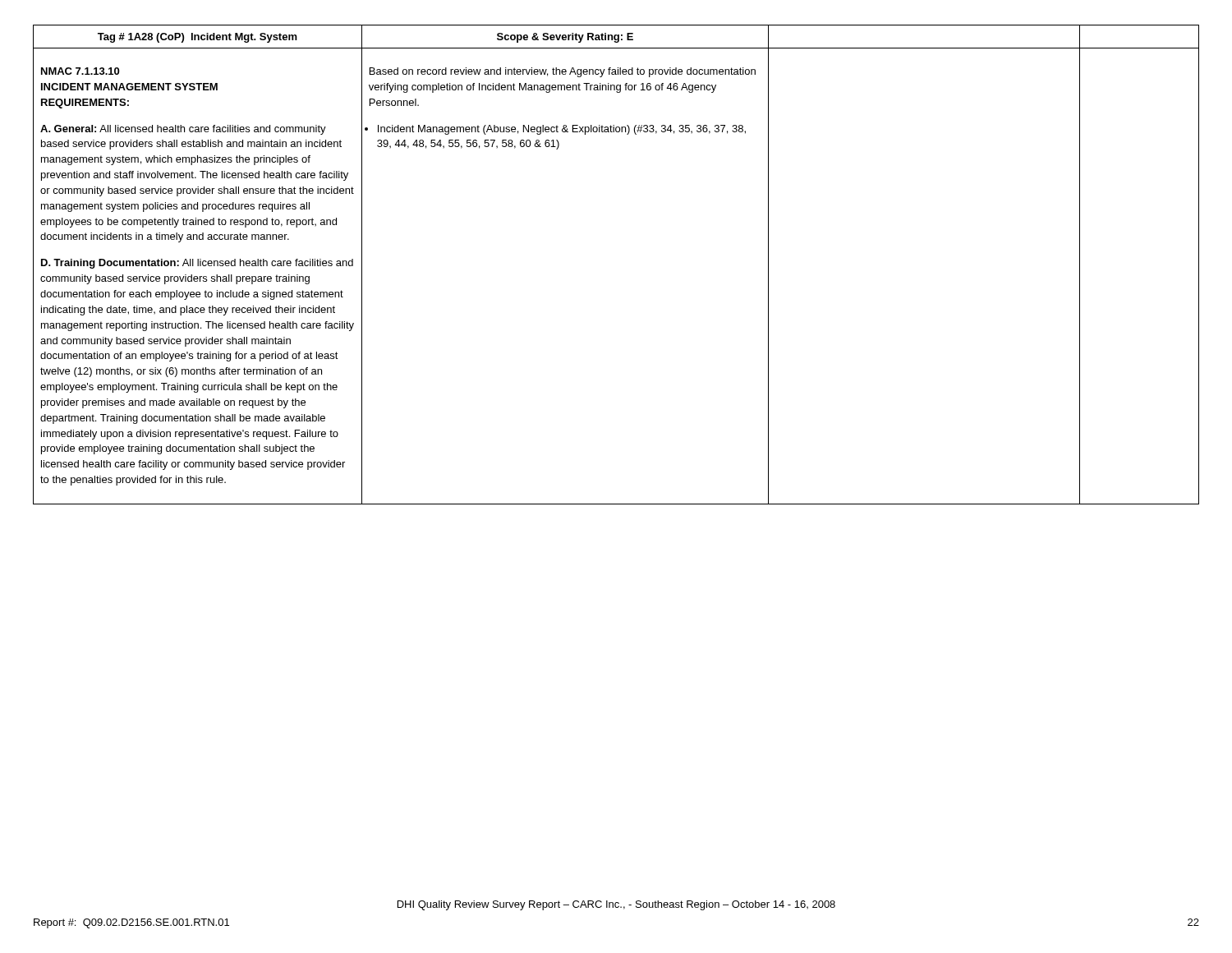Viewport: 1232px width, 953px height.
Task: Select the table that reads "Scope & Severity Rating: E"
Action: pos(616,265)
